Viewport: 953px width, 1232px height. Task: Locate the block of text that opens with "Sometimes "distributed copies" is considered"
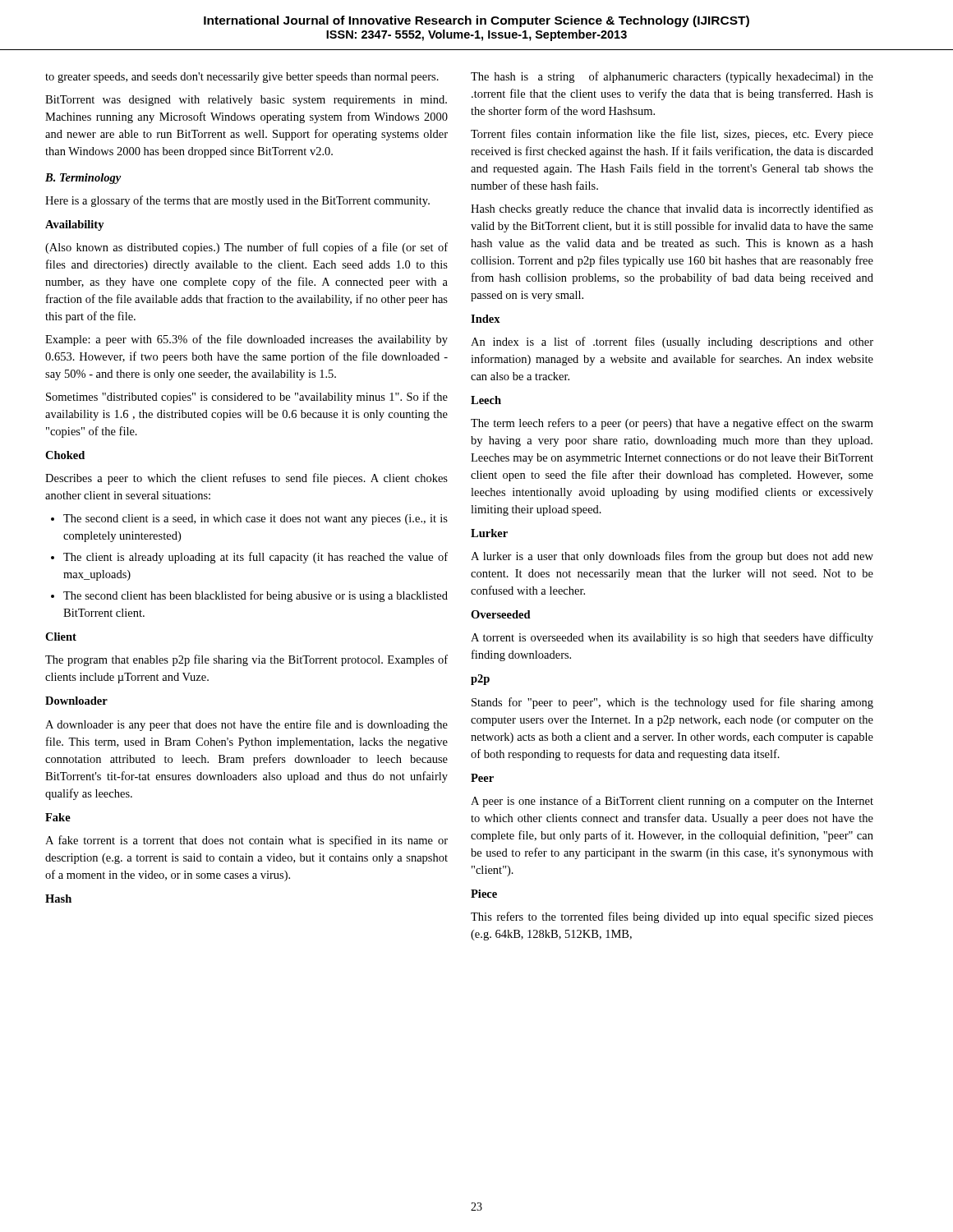click(246, 415)
